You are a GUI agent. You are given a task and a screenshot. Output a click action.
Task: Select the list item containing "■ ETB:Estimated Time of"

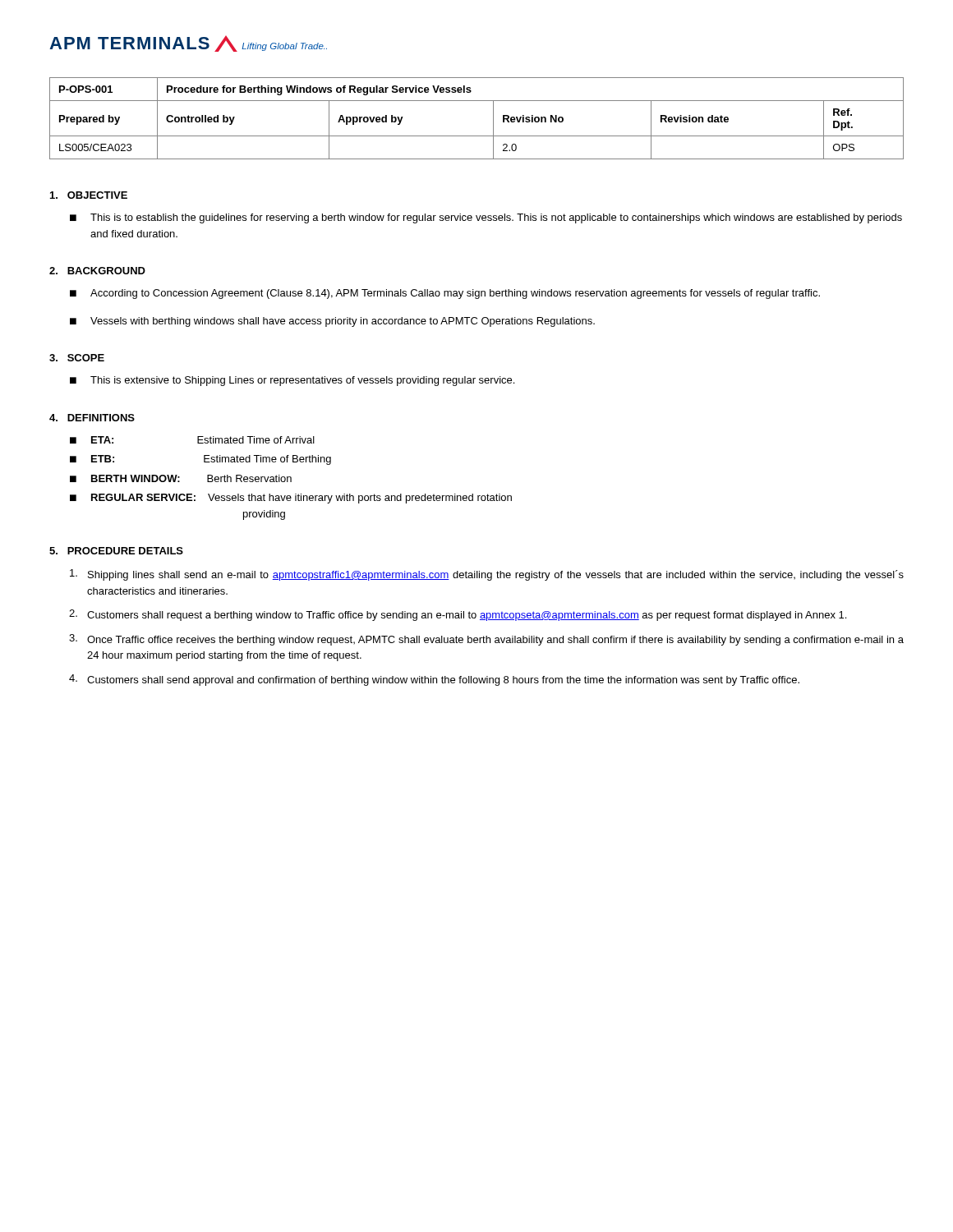tap(200, 459)
